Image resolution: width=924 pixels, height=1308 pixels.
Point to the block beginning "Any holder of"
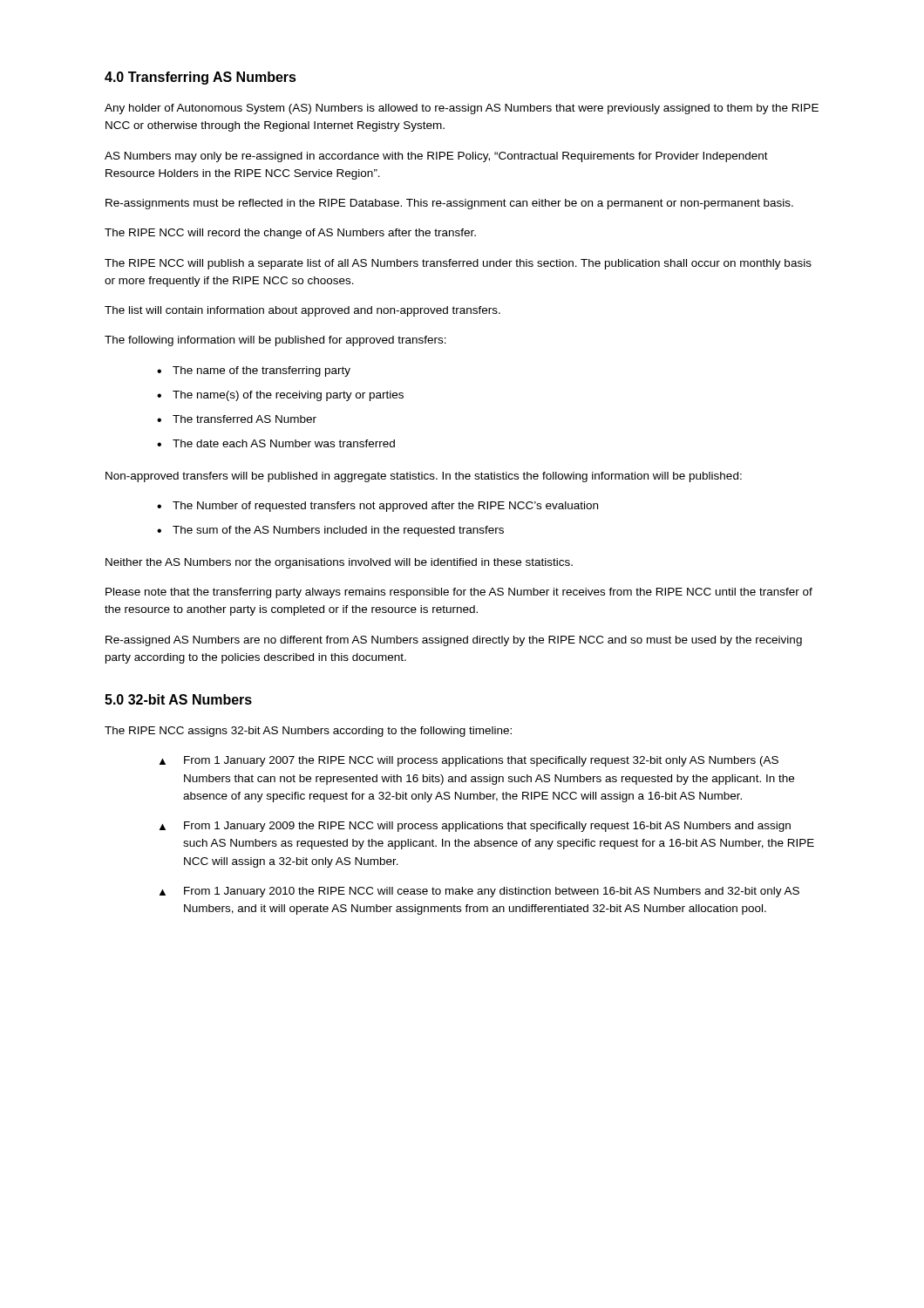point(462,117)
